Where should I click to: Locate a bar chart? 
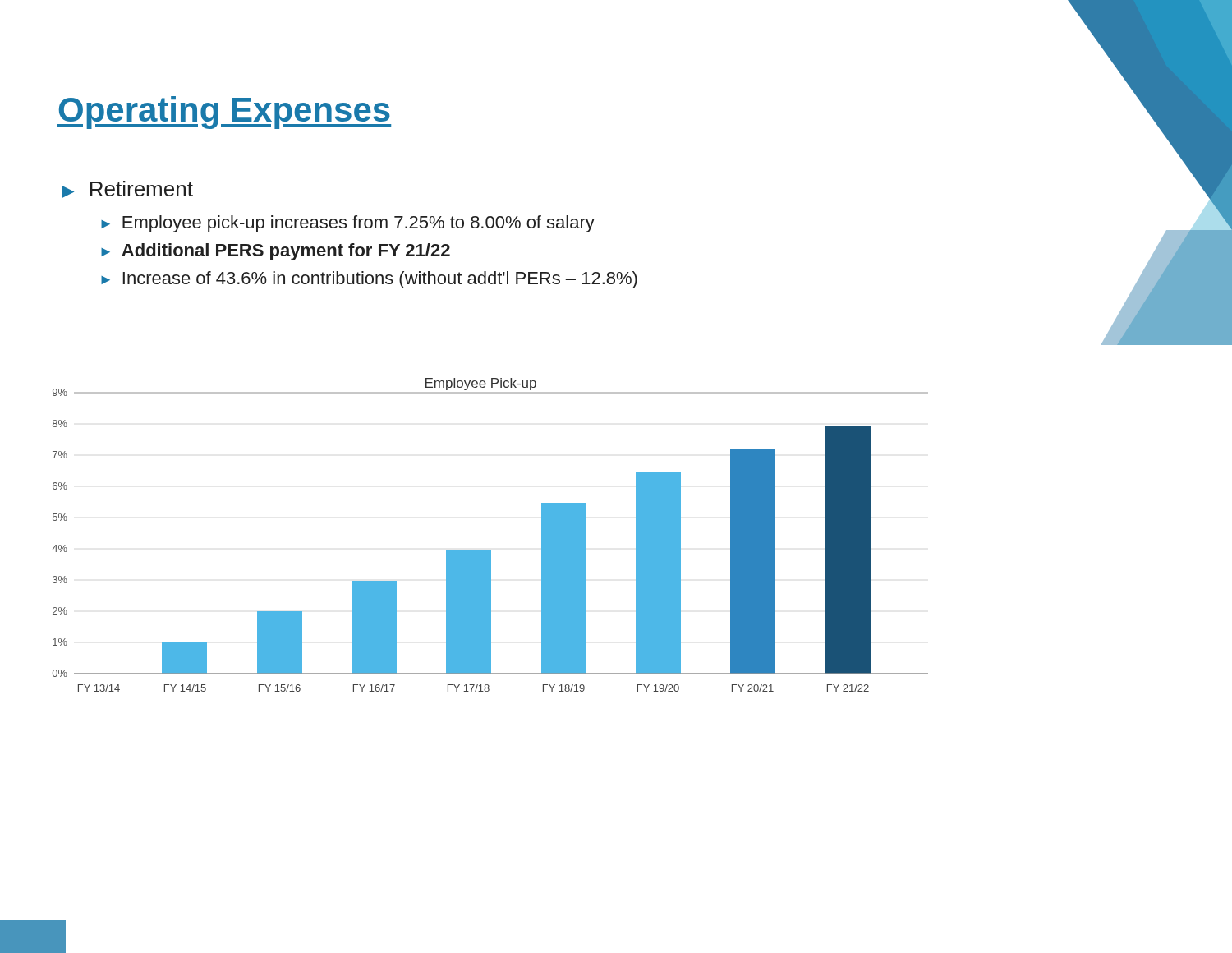click(x=485, y=544)
